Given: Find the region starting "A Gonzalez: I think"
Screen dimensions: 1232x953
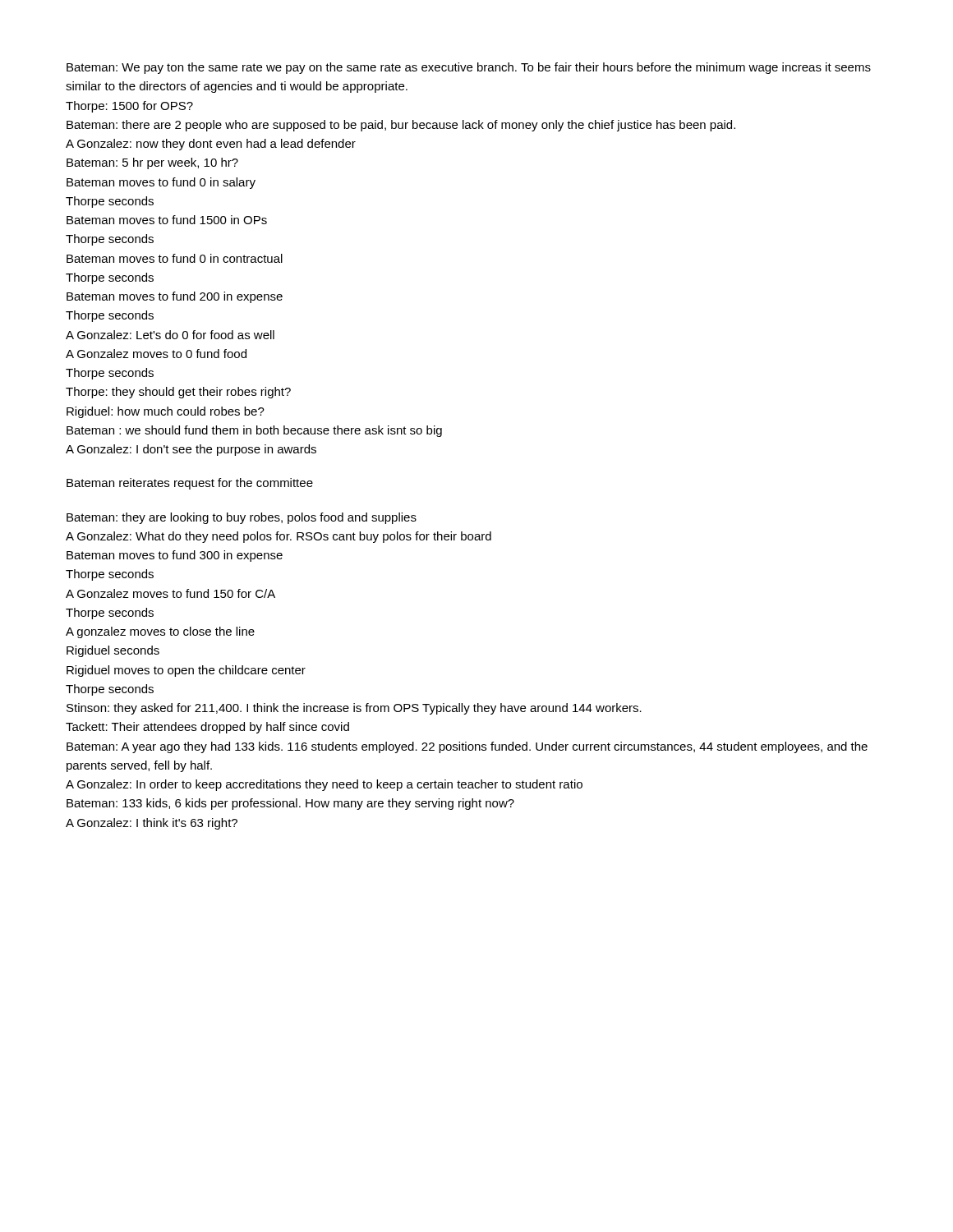Looking at the screenshot, I should point(152,822).
